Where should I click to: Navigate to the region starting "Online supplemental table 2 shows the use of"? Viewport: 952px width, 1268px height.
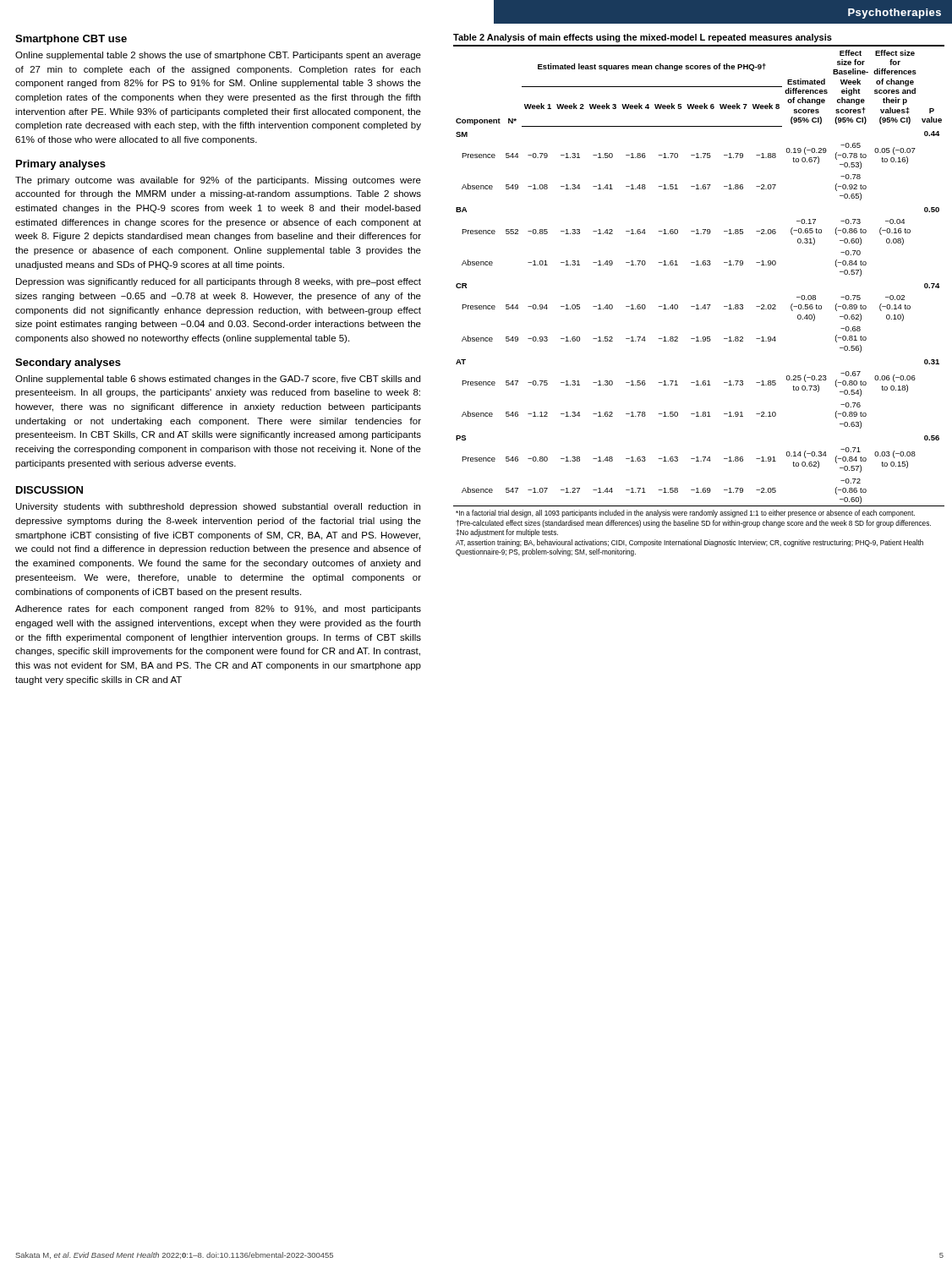click(218, 97)
